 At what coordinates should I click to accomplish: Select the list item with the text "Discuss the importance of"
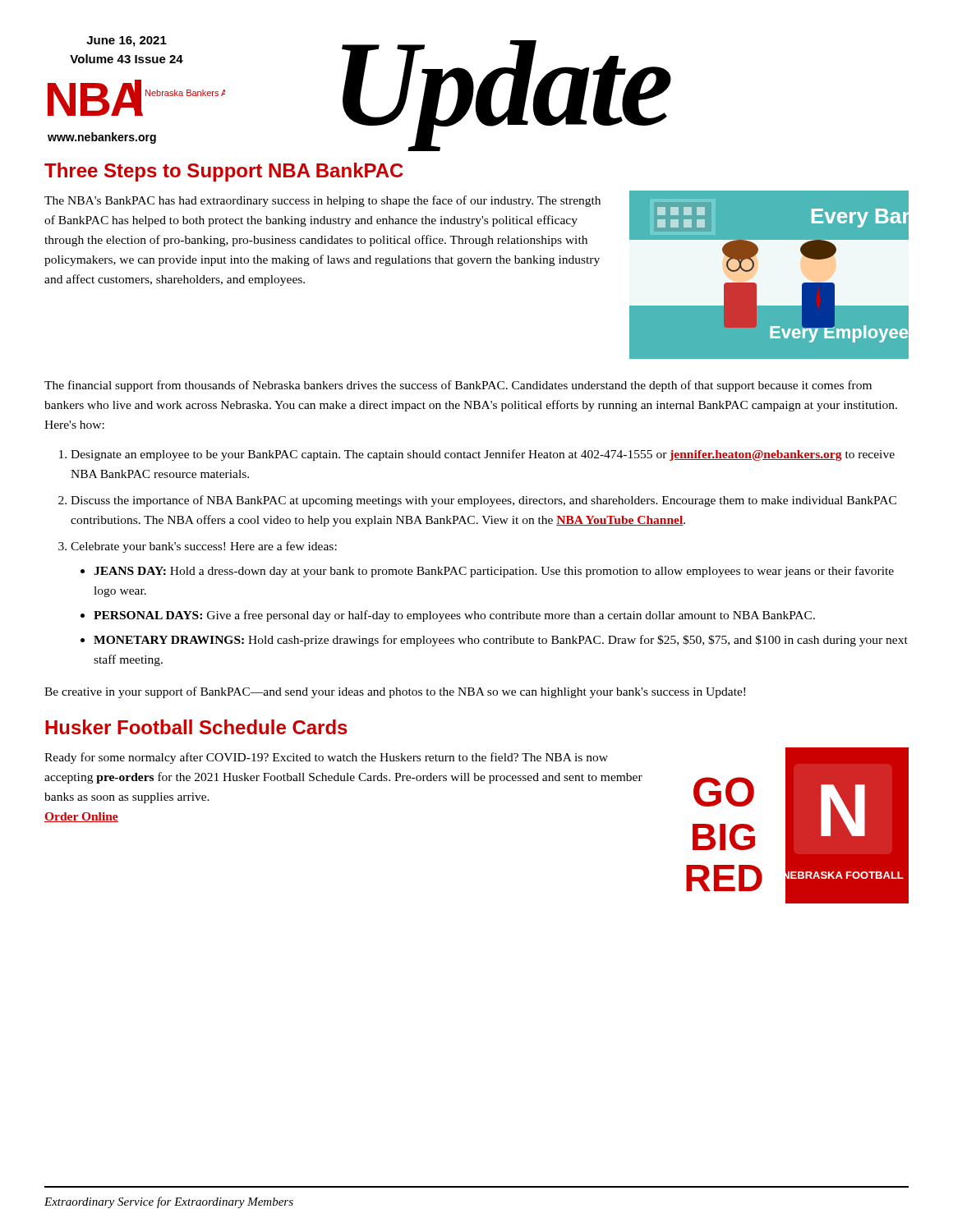(x=484, y=509)
